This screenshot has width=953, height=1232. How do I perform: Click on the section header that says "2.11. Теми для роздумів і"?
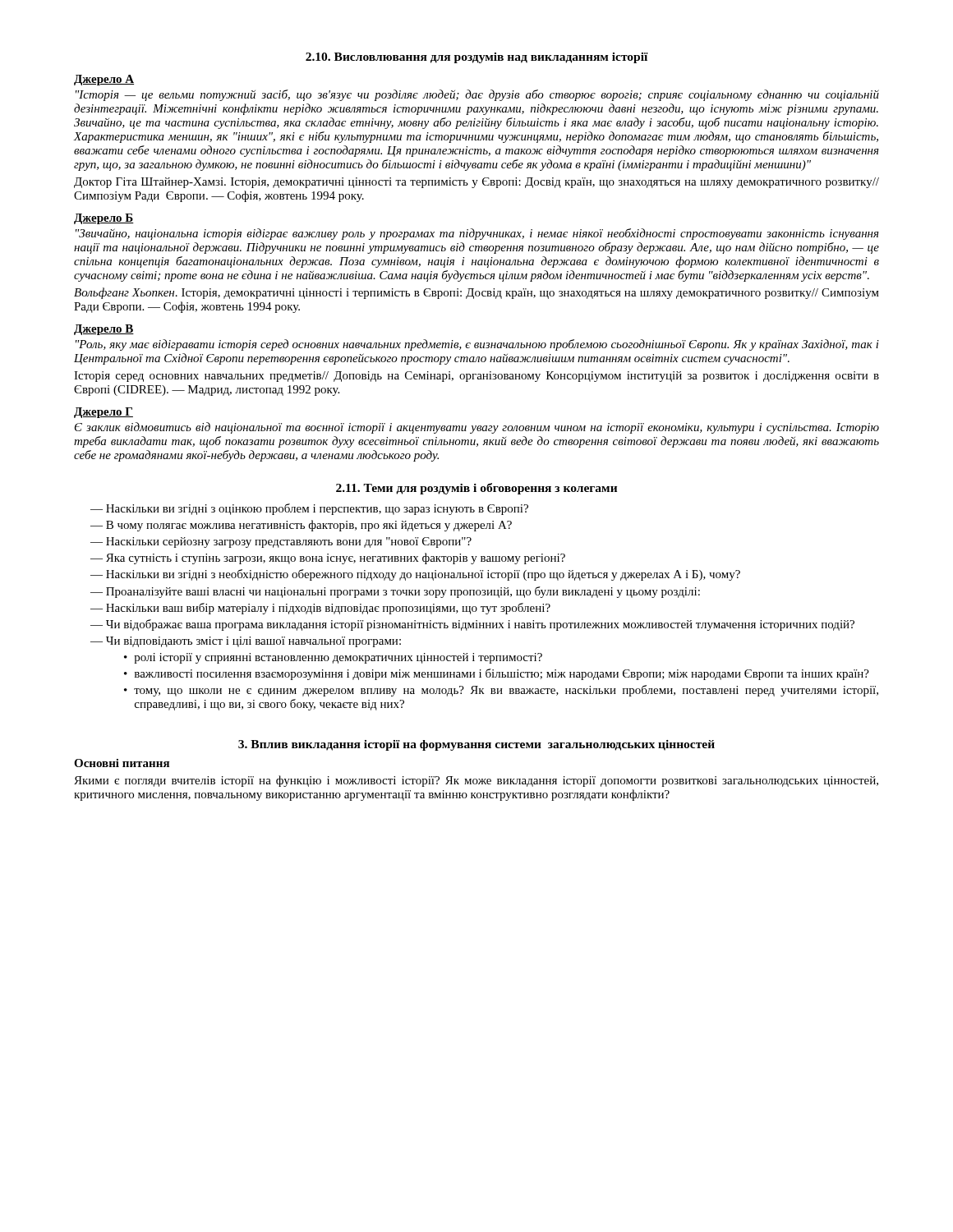(x=476, y=487)
